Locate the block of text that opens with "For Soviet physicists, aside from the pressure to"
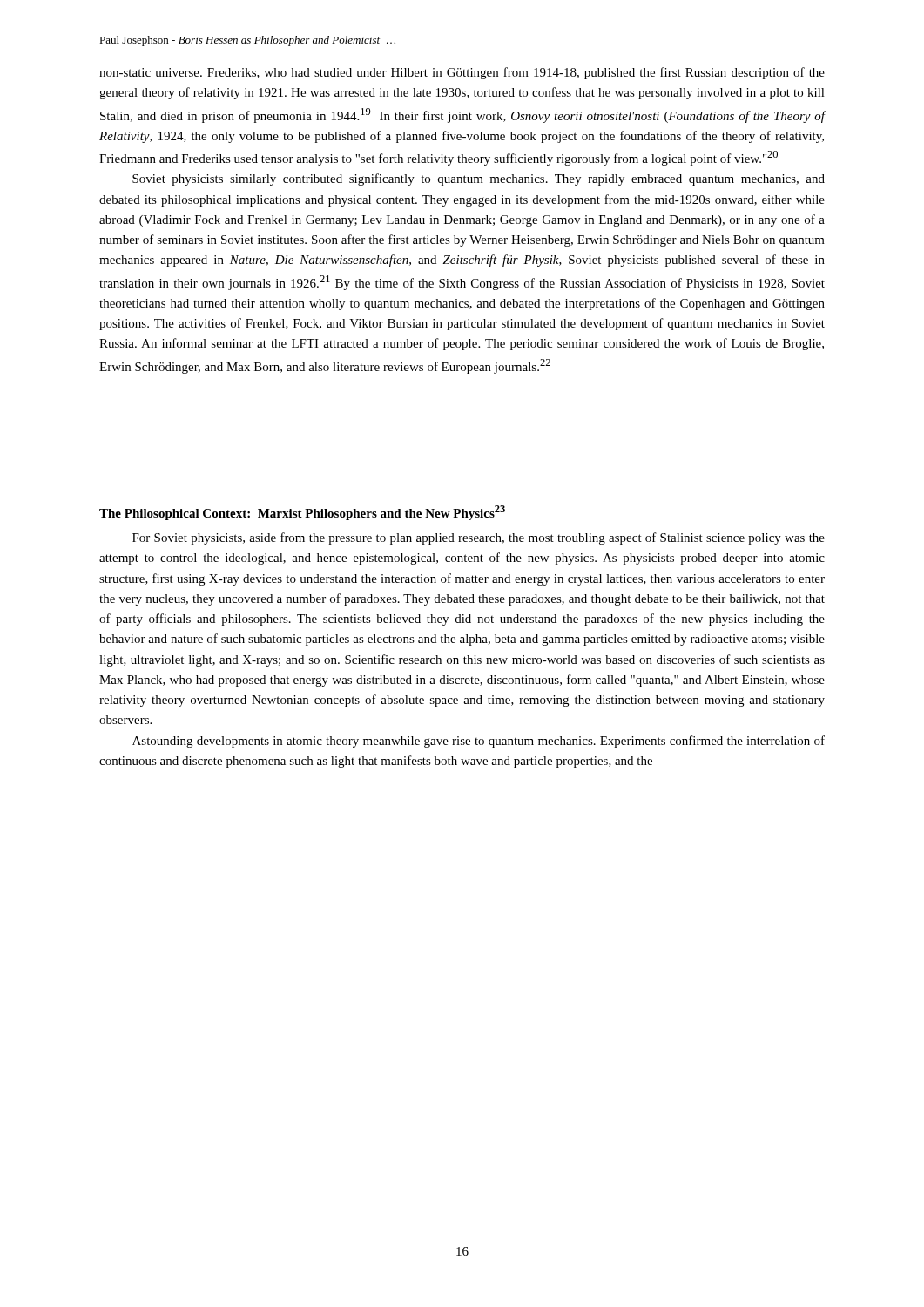This screenshot has height=1307, width=924. [x=462, y=650]
